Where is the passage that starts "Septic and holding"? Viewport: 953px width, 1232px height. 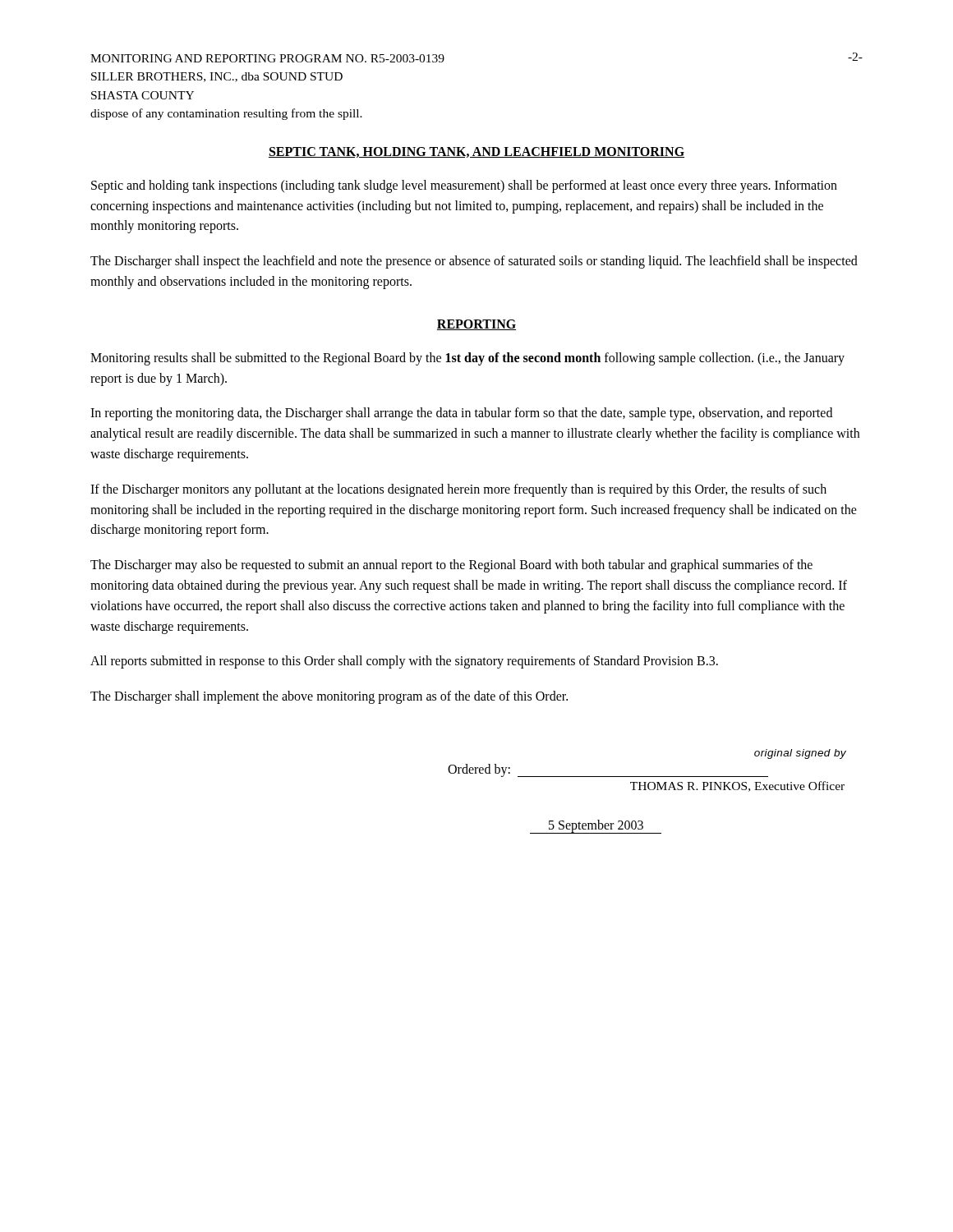(x=464, y=205)
